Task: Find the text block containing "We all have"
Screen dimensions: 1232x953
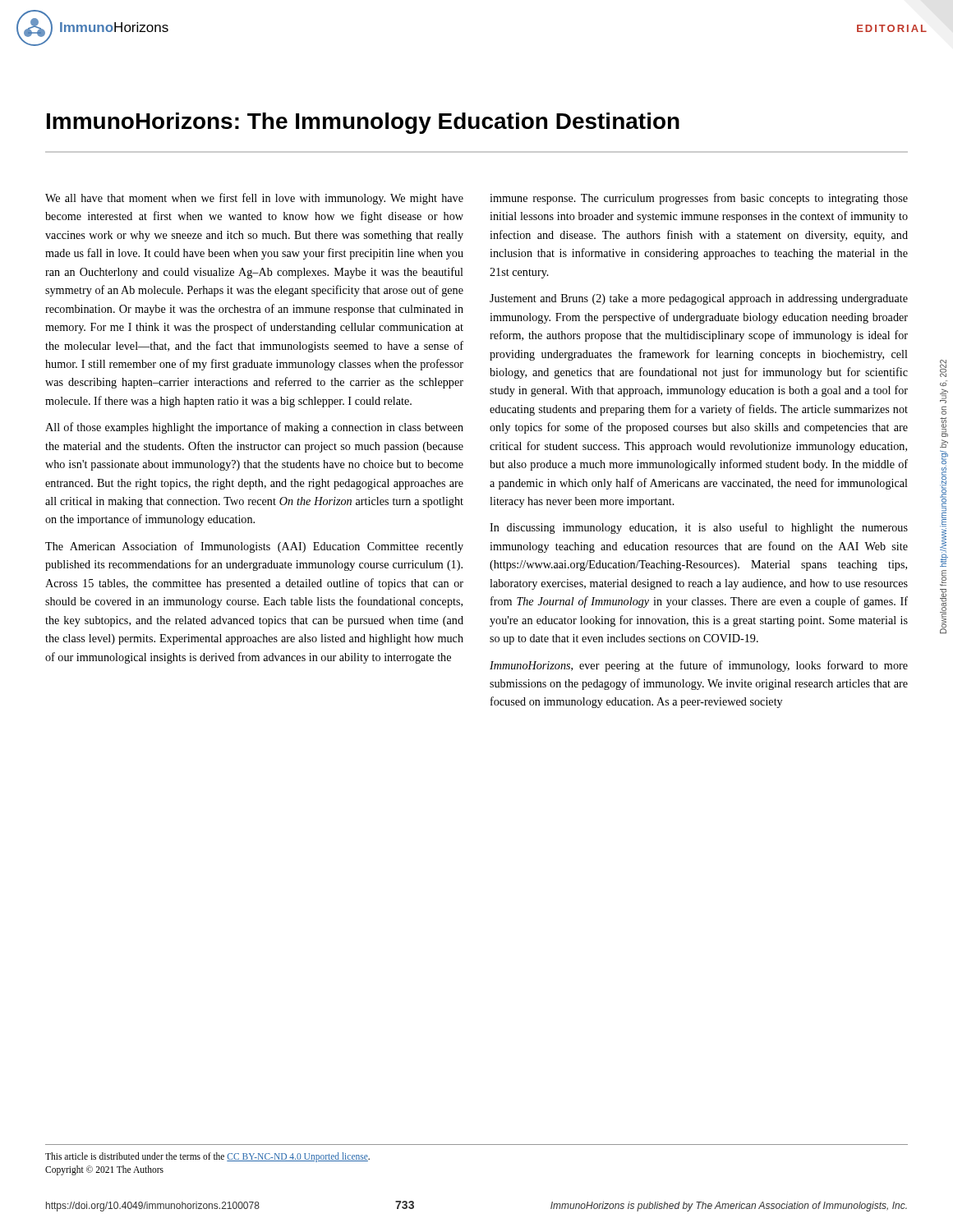Action: click(x=254, y=299)
